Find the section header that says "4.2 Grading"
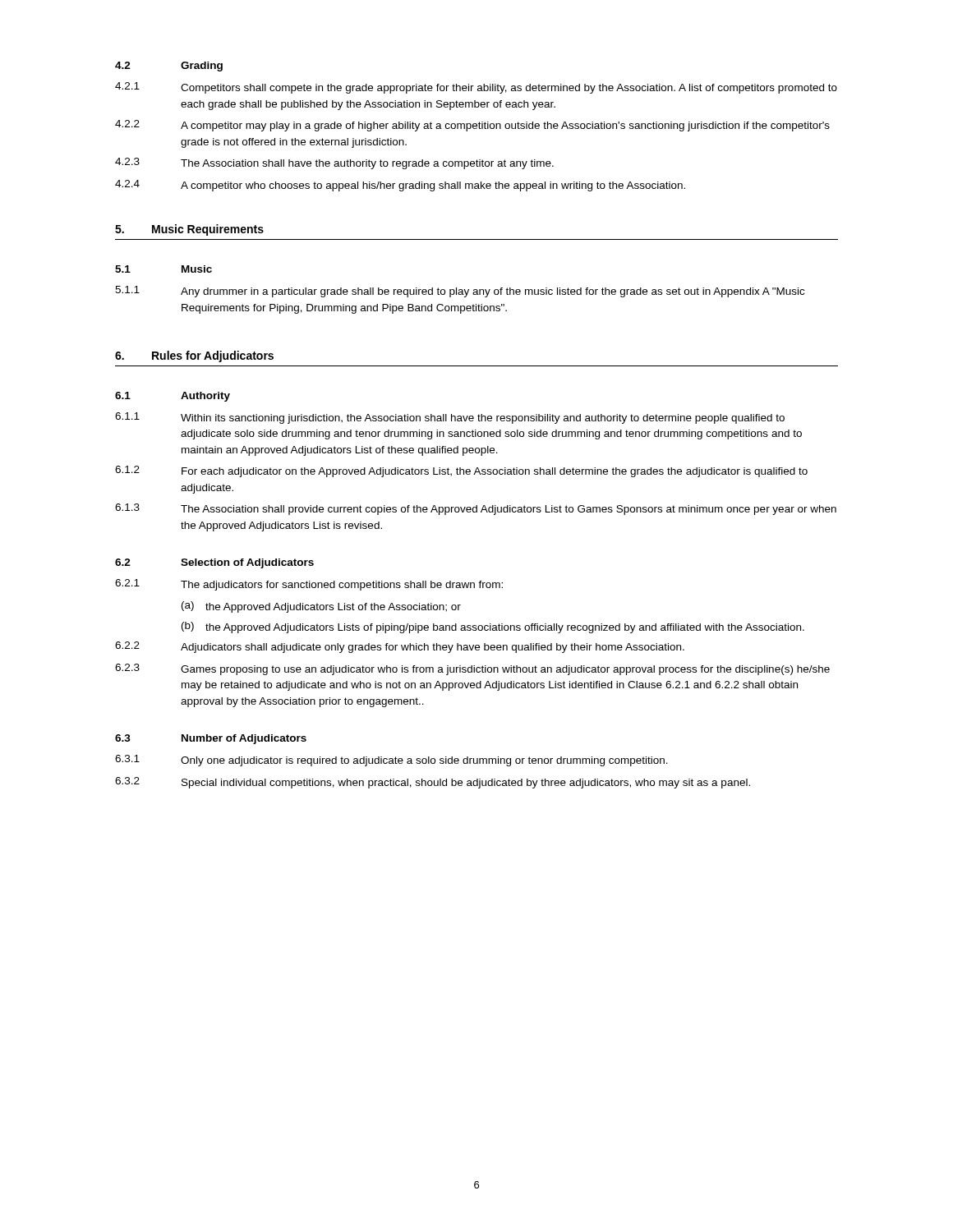The image size is (953, 1232). click(x=169, y=65)
